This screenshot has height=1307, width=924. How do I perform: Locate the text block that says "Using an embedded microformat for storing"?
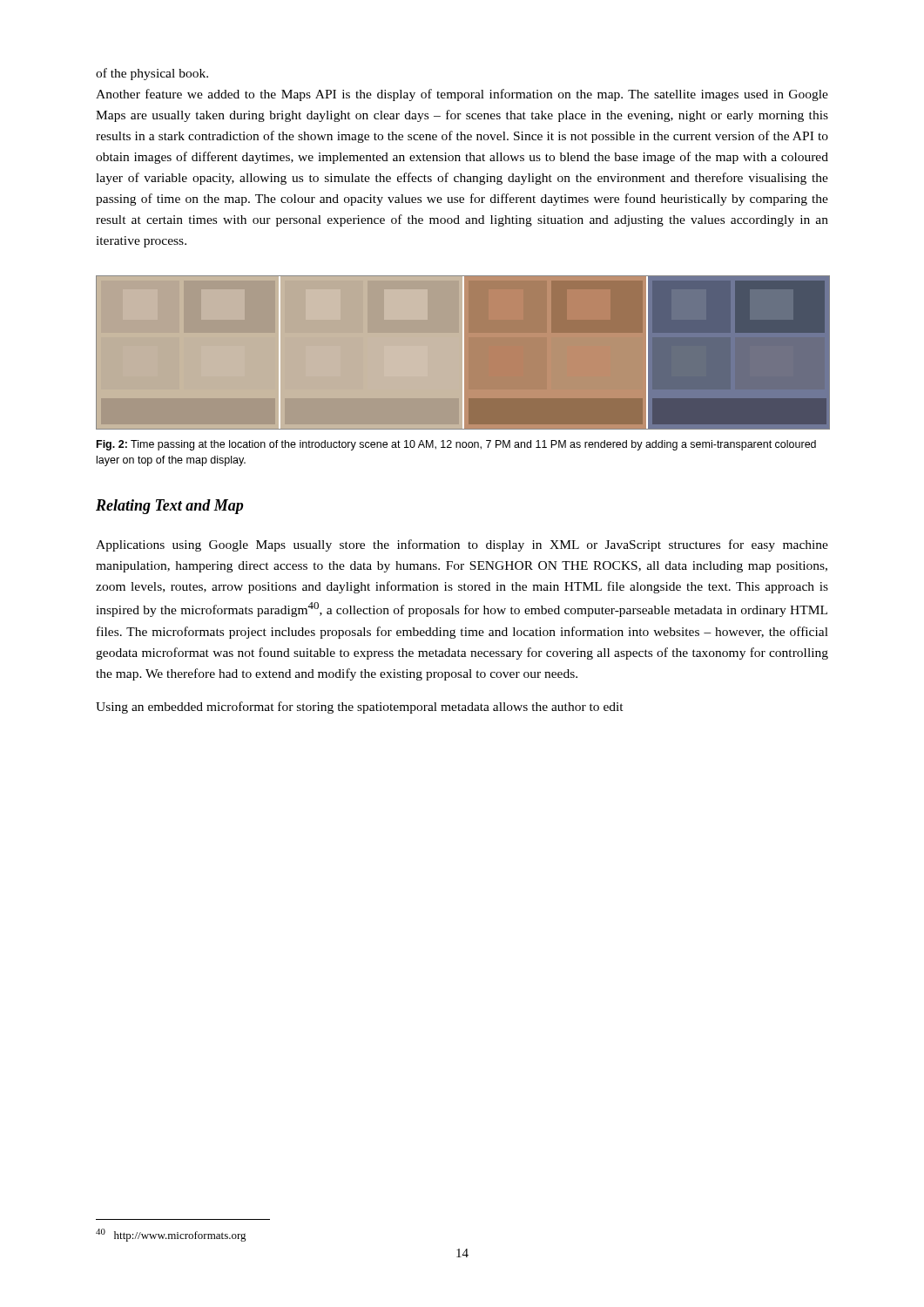360,706
